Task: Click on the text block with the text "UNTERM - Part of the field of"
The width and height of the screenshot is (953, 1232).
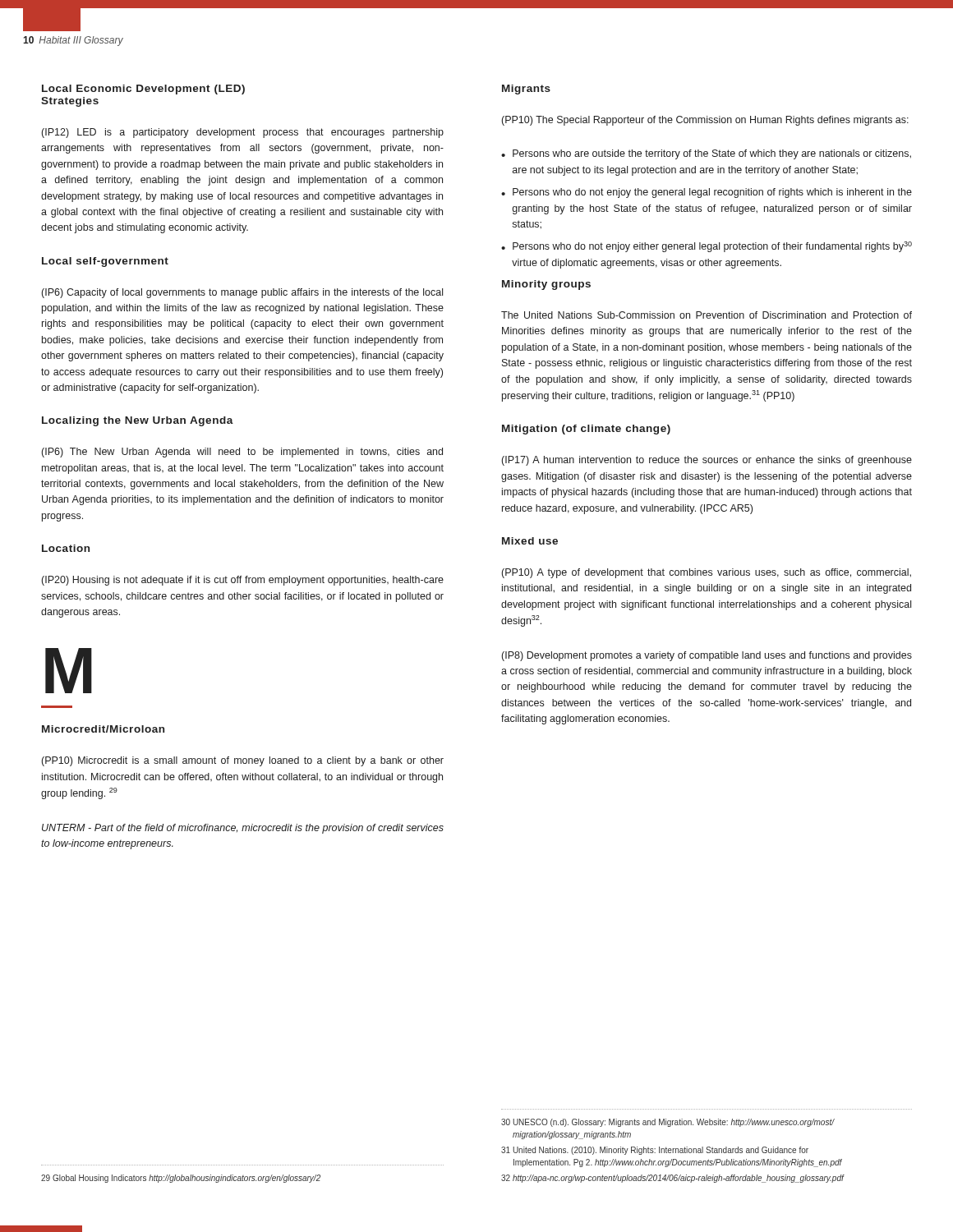Action: (242, 836)
